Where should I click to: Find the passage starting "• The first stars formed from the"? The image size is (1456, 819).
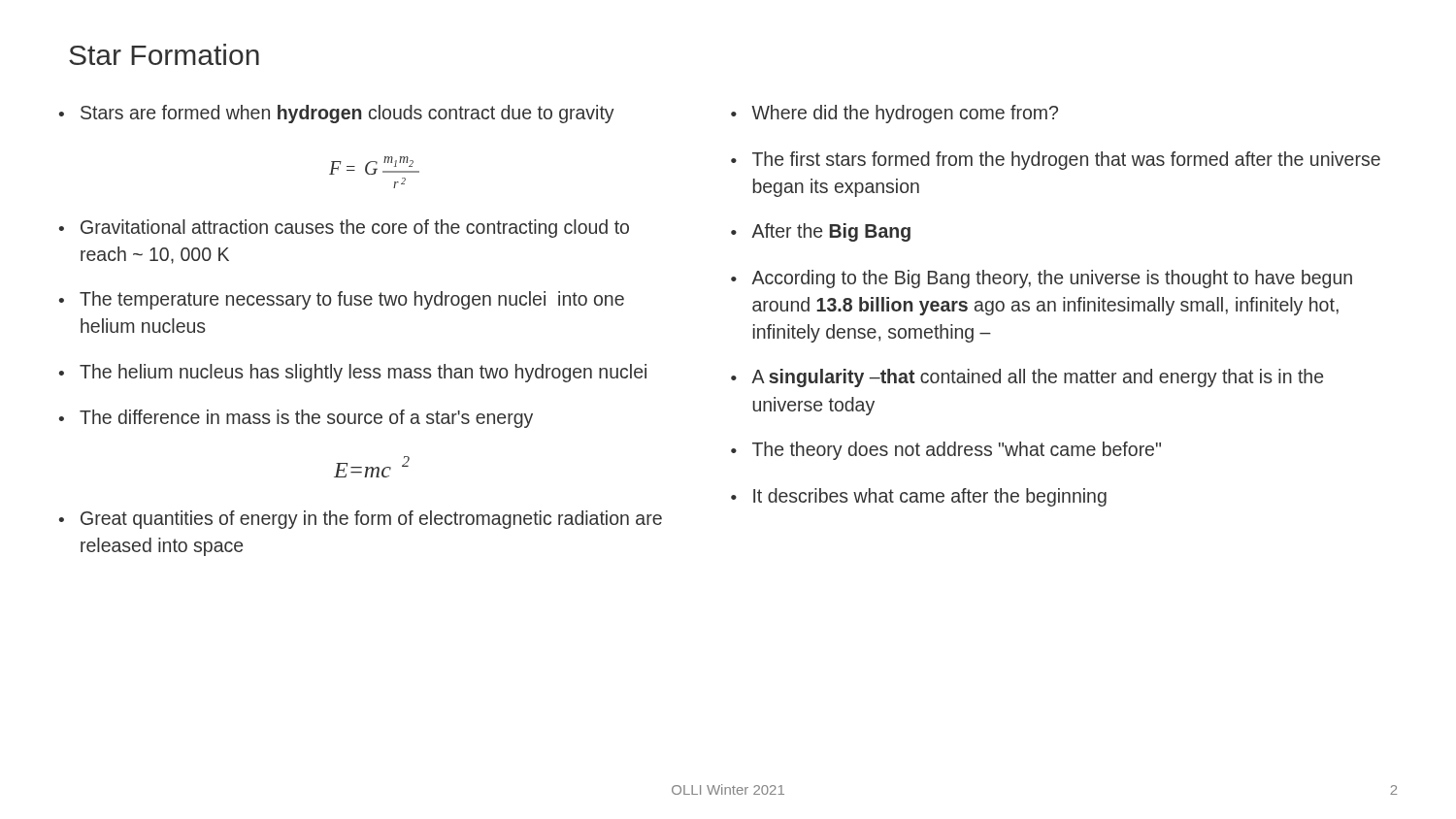(1064, 173)
